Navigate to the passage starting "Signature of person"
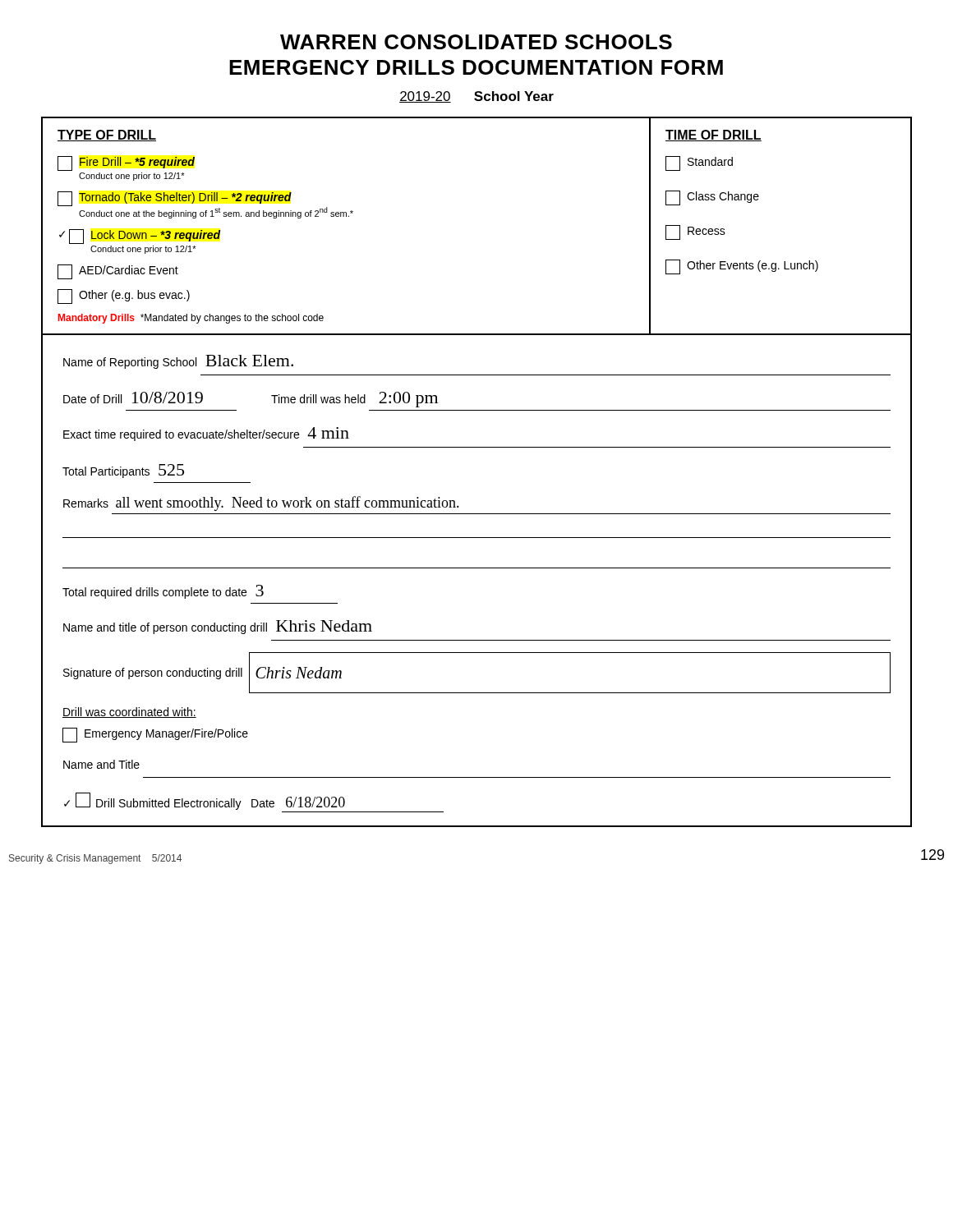 coord(476,673)
